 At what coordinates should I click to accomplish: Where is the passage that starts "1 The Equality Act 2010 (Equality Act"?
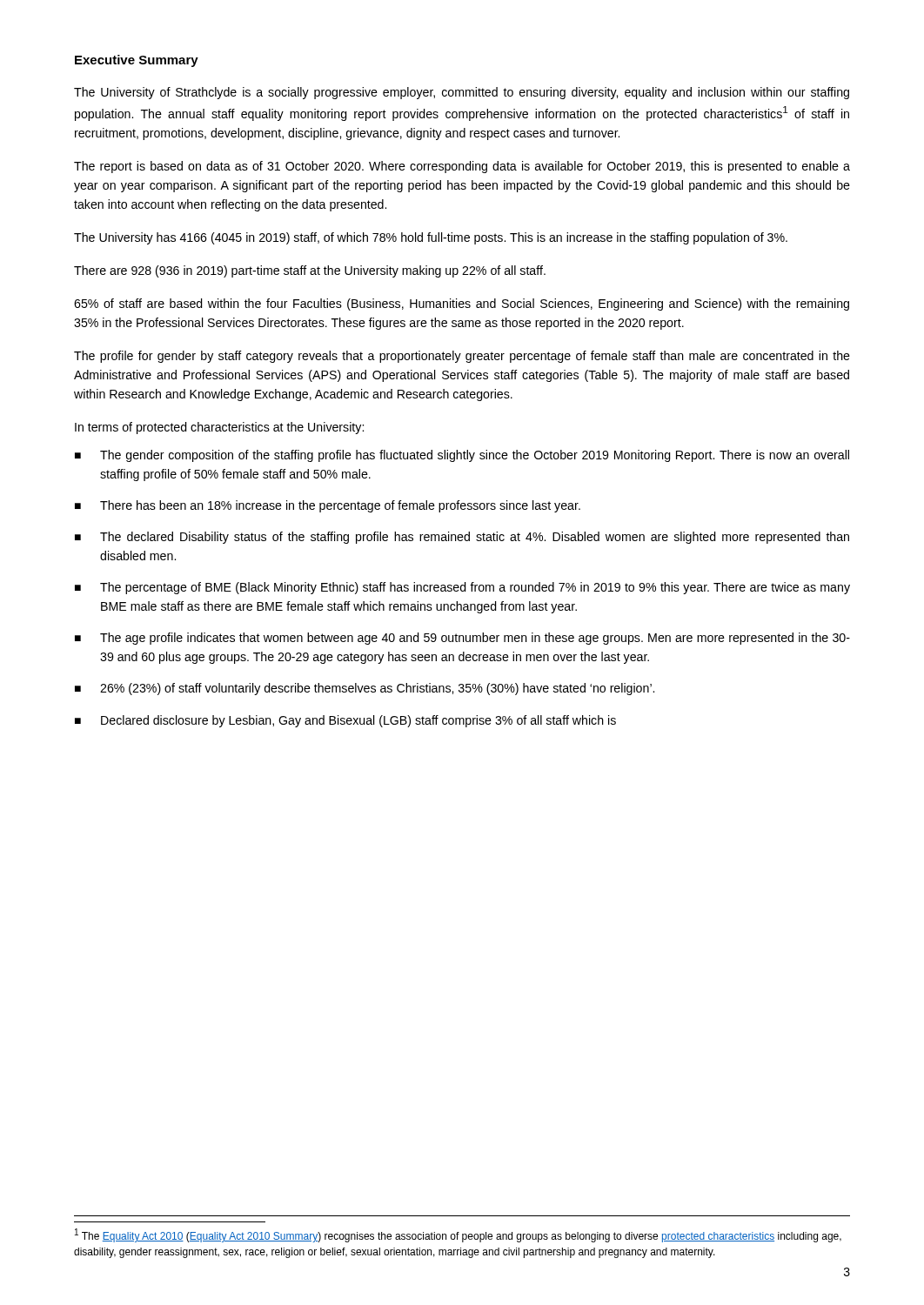coord(458,1240)
